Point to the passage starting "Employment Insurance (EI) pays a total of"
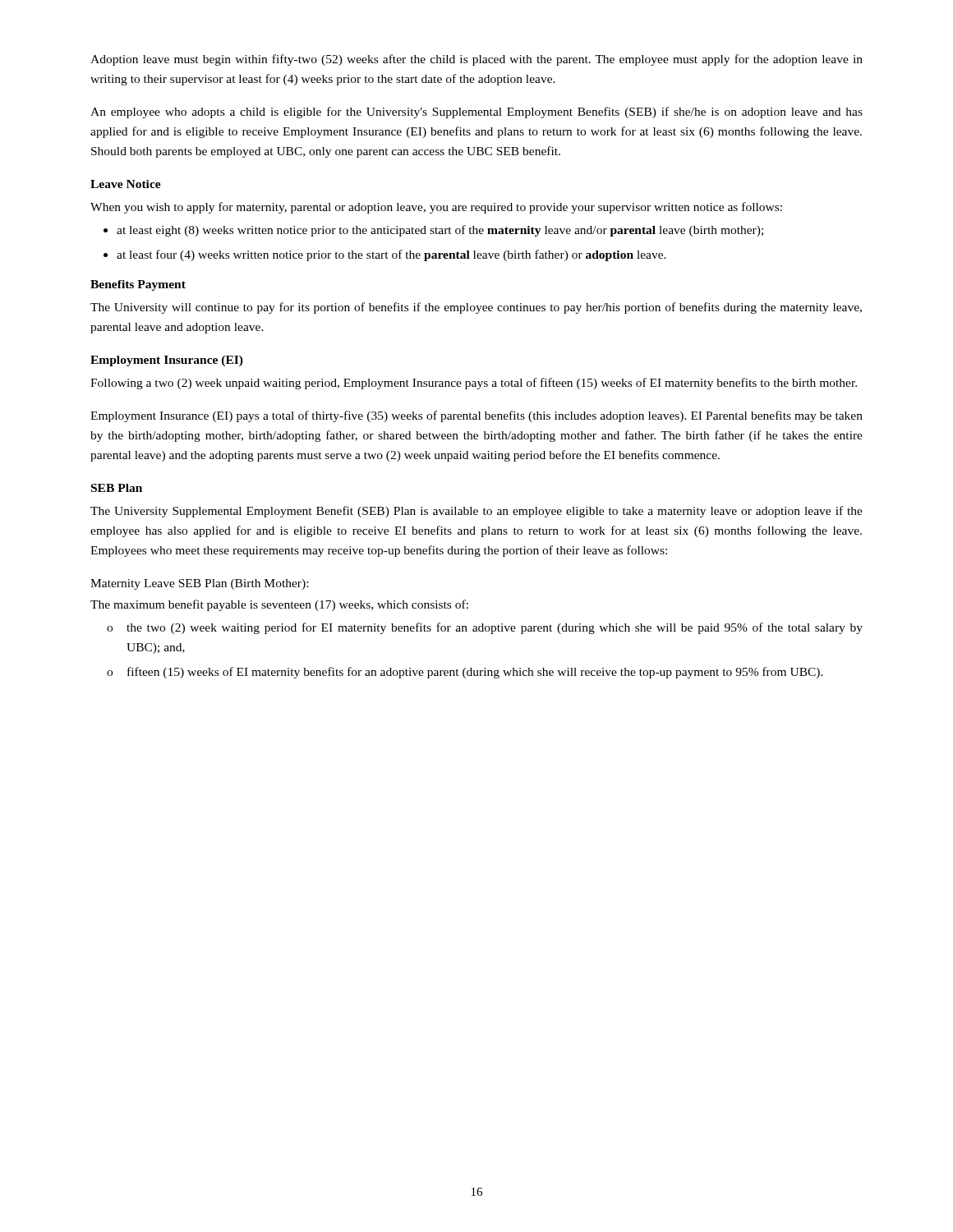 pos(476,436)
